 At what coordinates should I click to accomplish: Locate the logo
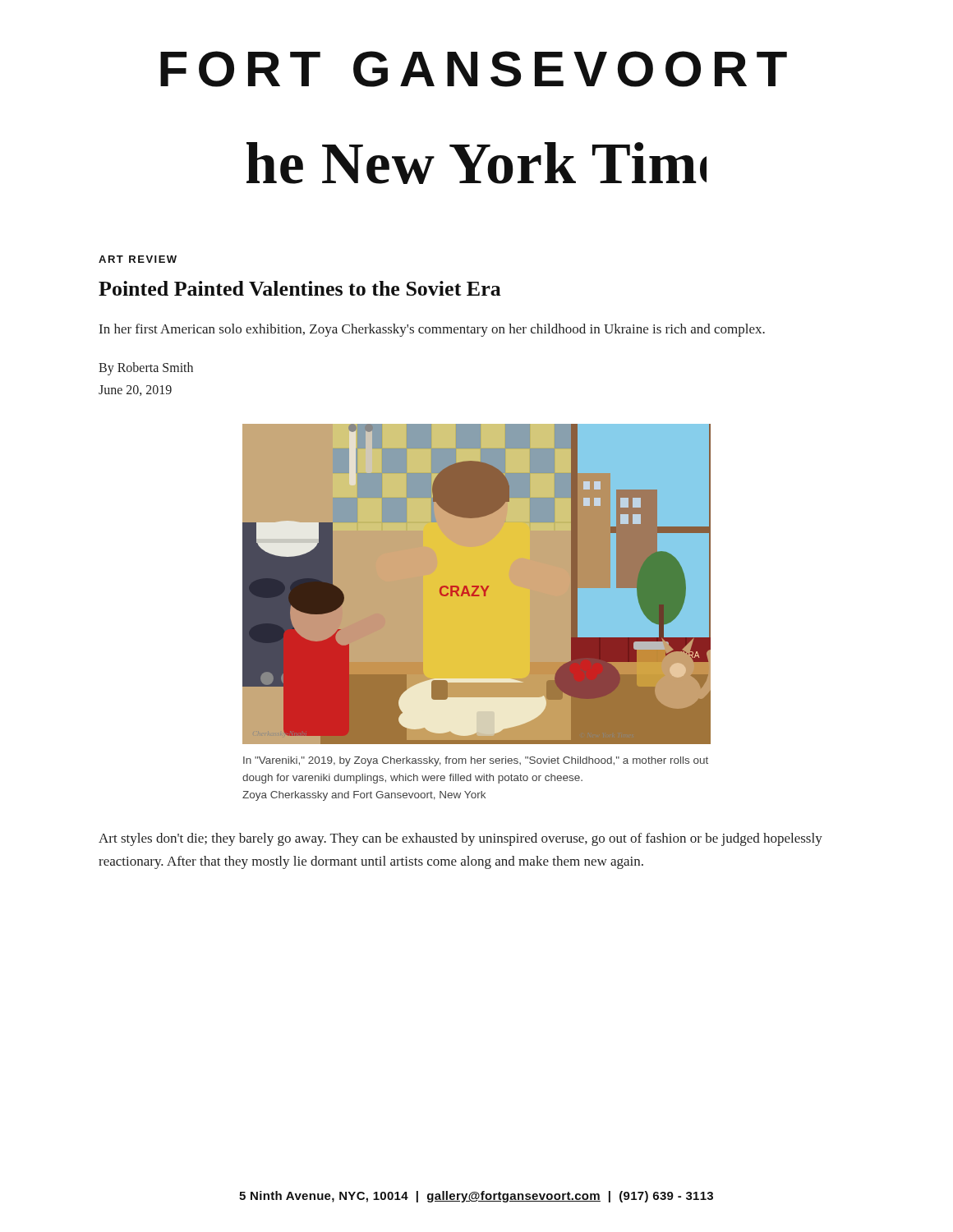click(x=476, y=165)
